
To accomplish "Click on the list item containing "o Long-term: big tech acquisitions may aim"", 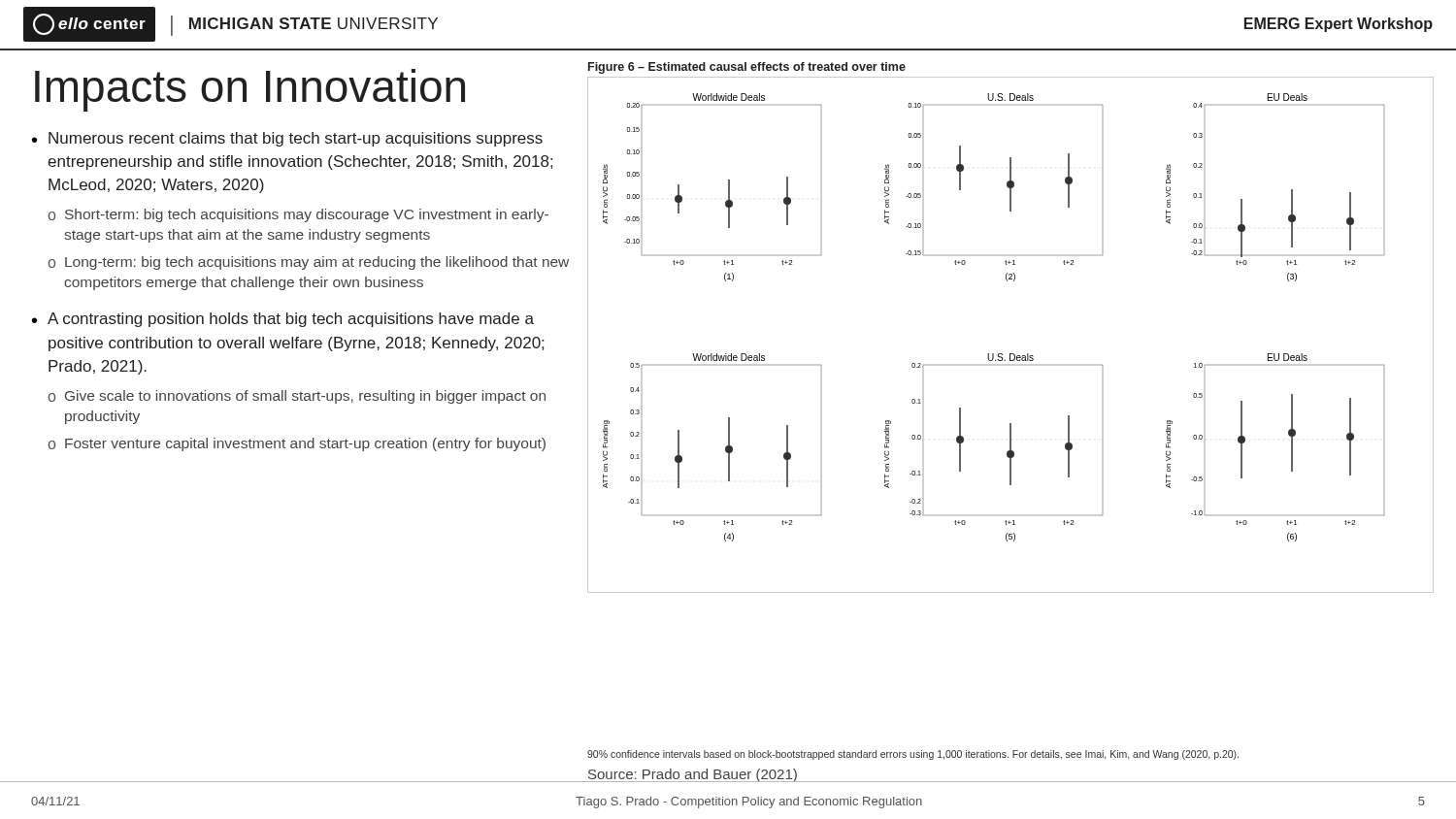I will coord(309,272).
